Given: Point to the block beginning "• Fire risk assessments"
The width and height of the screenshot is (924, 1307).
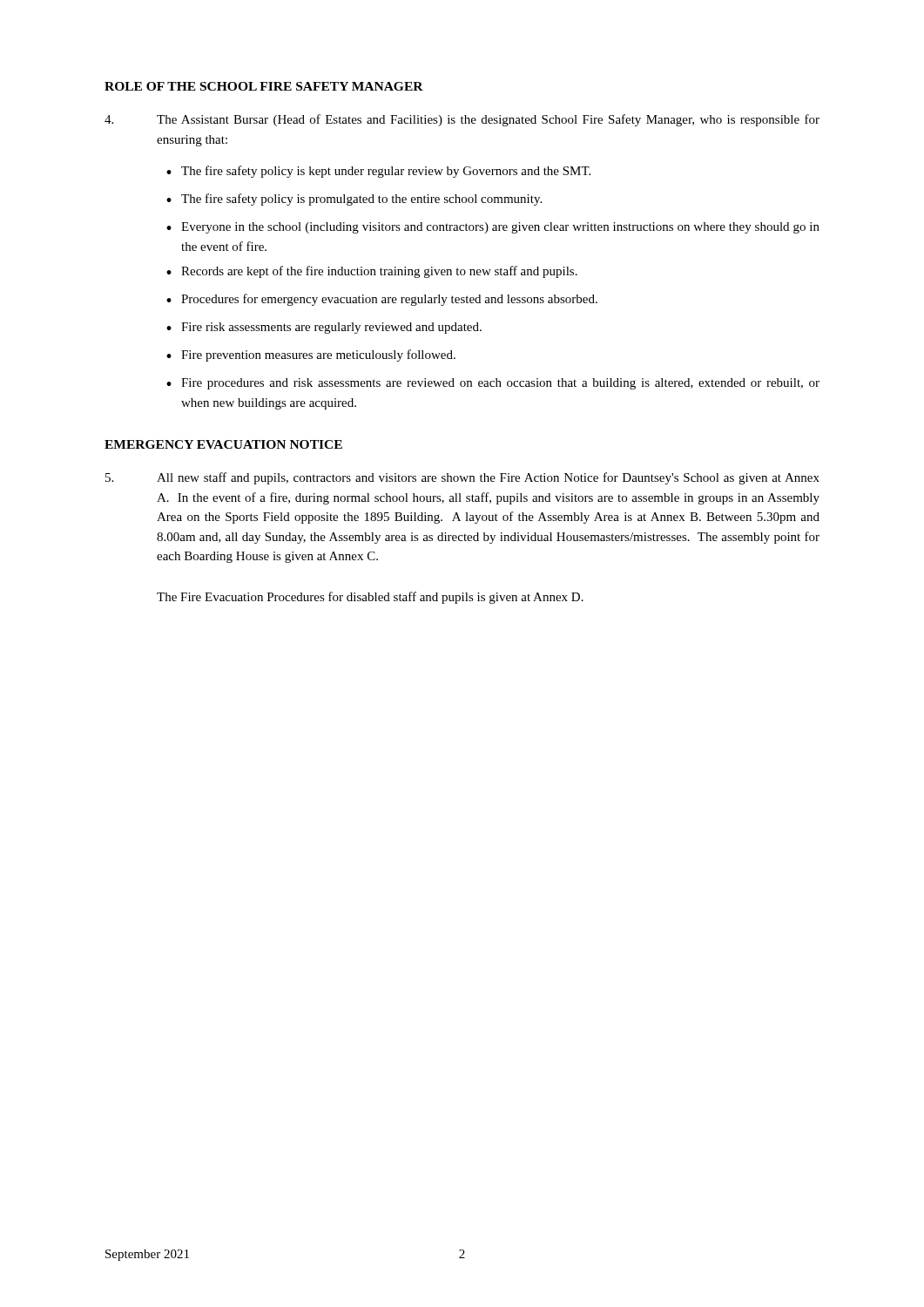Looking at the screenshot, I should 488,329.
